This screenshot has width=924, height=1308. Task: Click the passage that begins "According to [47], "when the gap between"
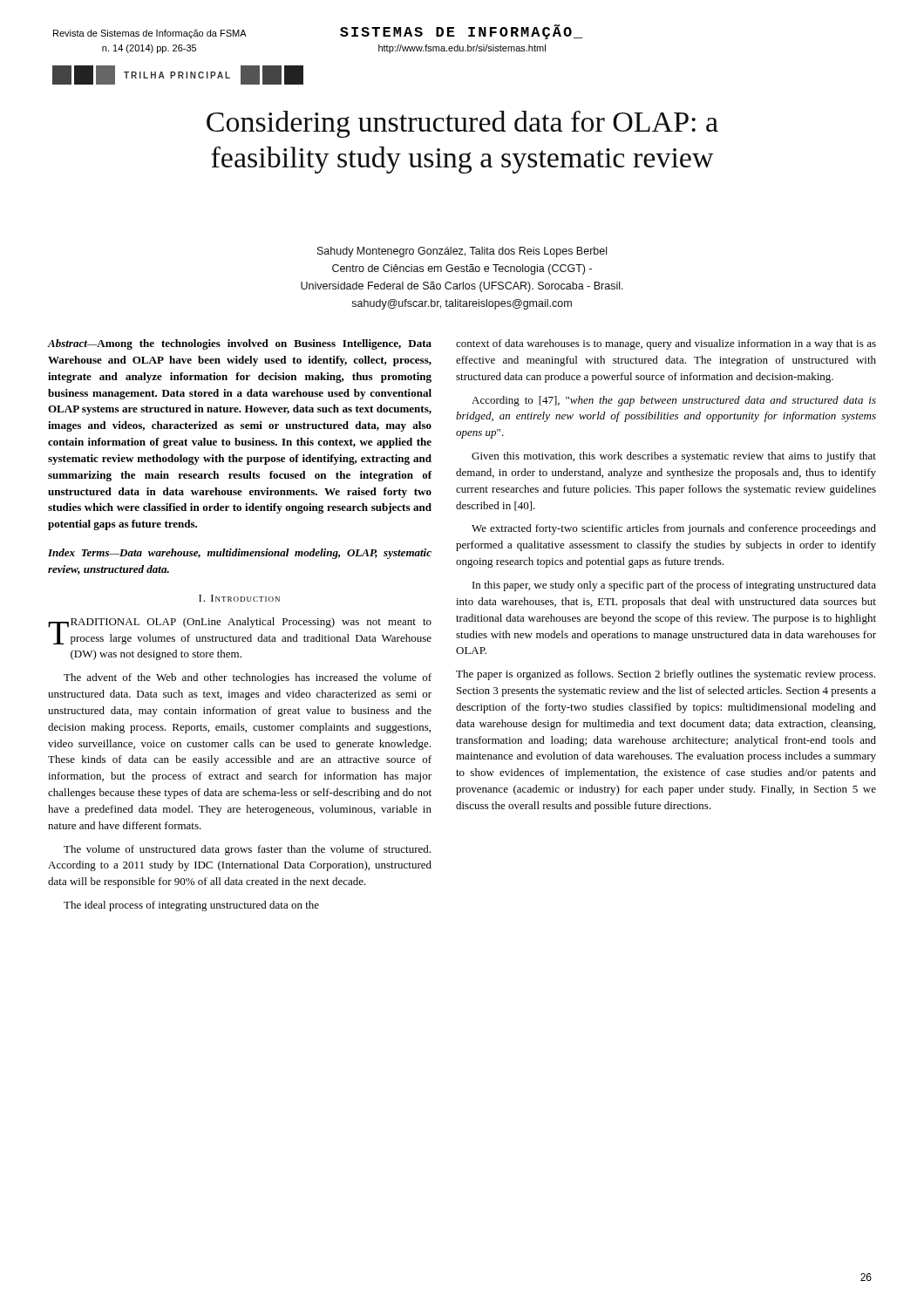[666, 416]
